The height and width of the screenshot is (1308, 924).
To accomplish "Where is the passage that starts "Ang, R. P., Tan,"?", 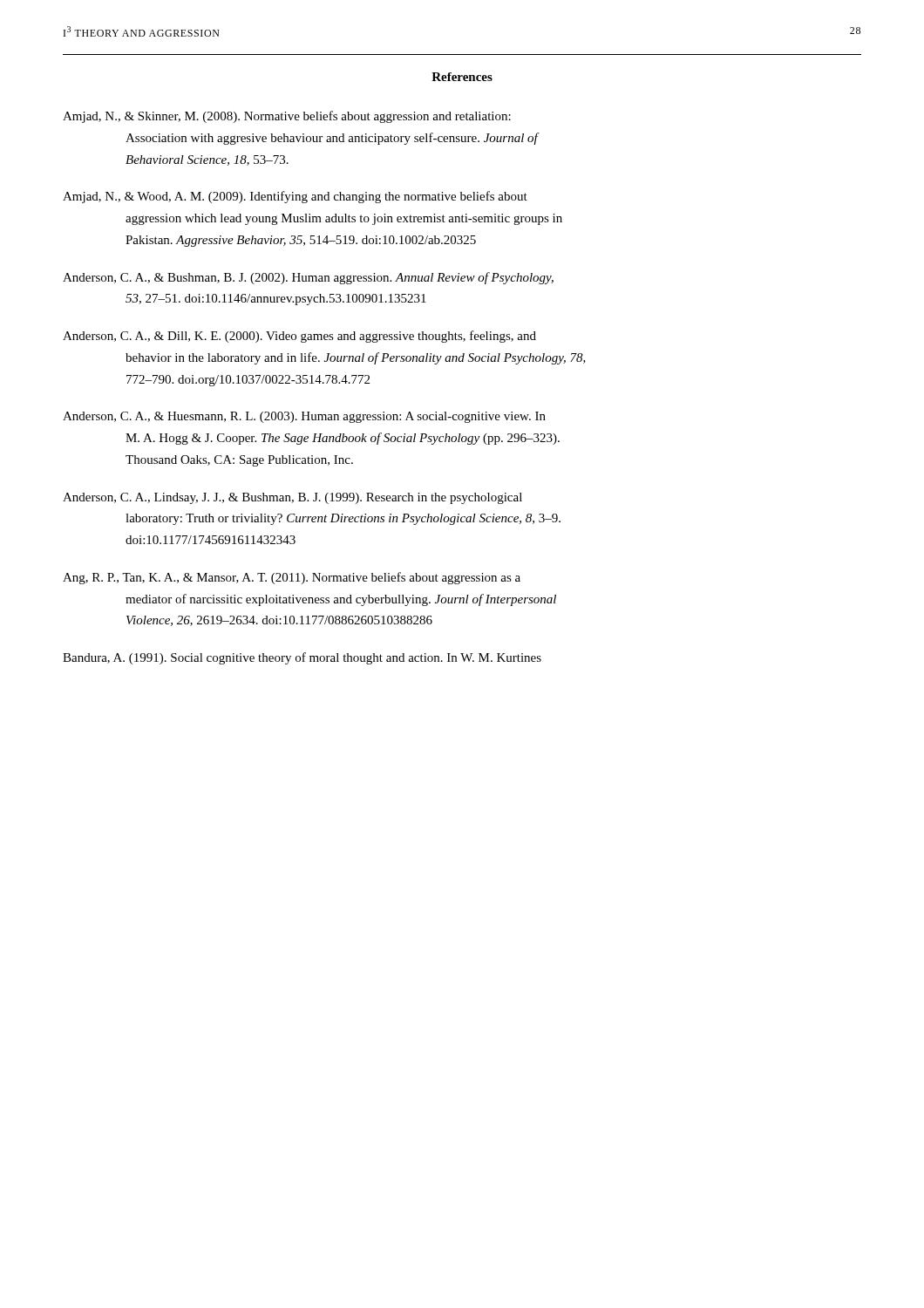I will (x=462, y=599).
